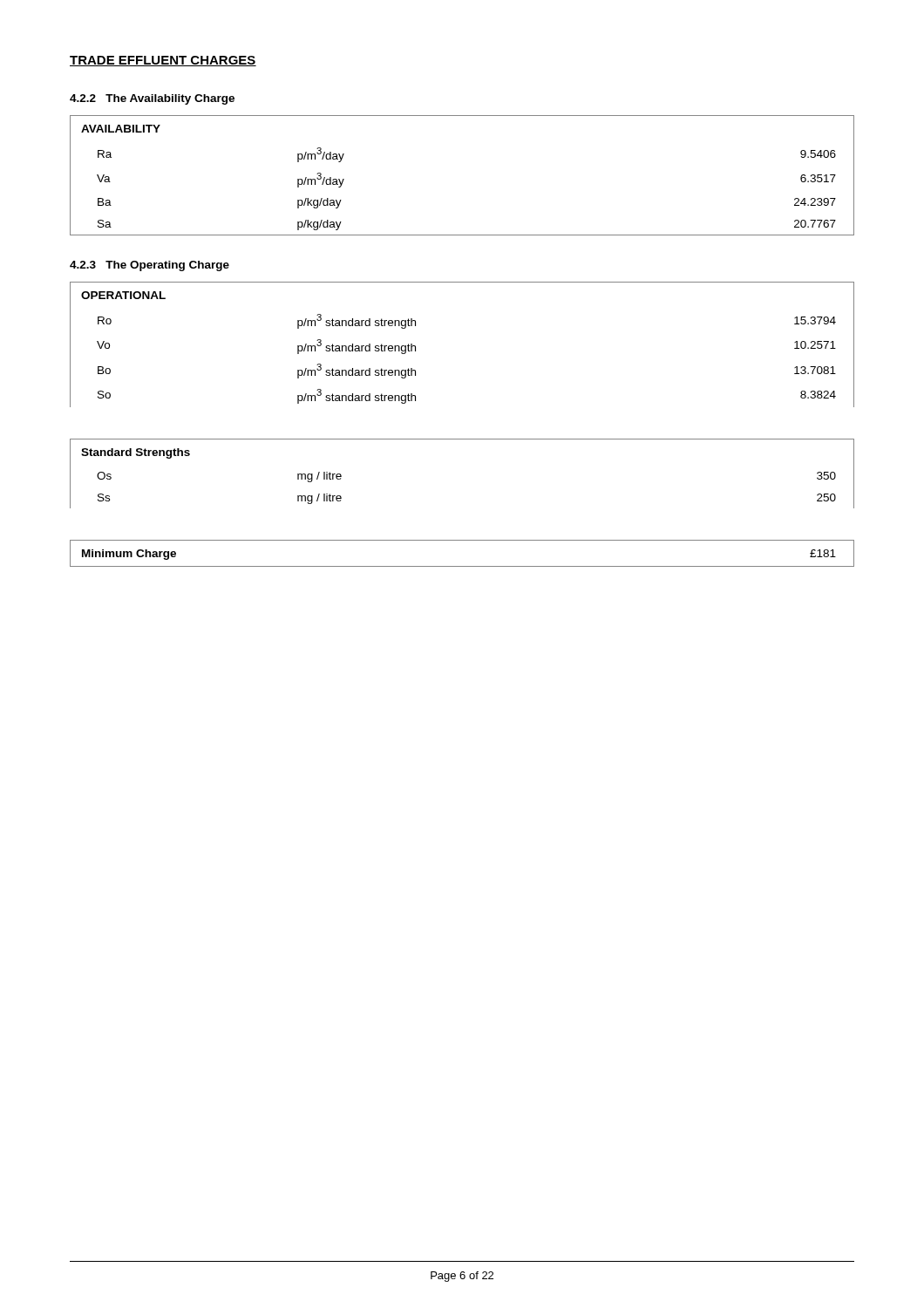Find the text starting "4.2.3 The Operating Charge"
The width and height of the screenshot is (924, 1308).
(x=150, y=265)
